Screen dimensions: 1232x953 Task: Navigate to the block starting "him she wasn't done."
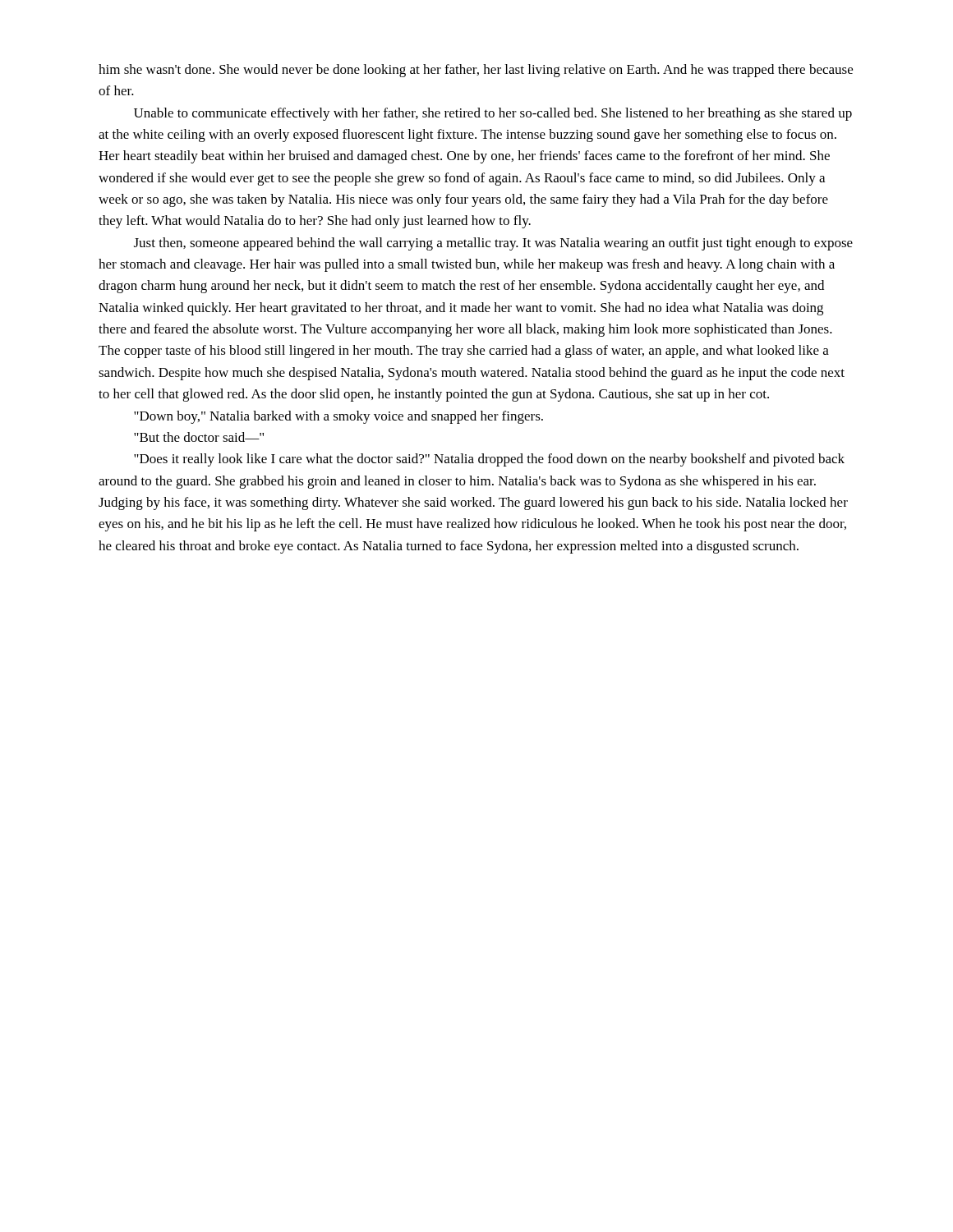click(x=476, y=308)
